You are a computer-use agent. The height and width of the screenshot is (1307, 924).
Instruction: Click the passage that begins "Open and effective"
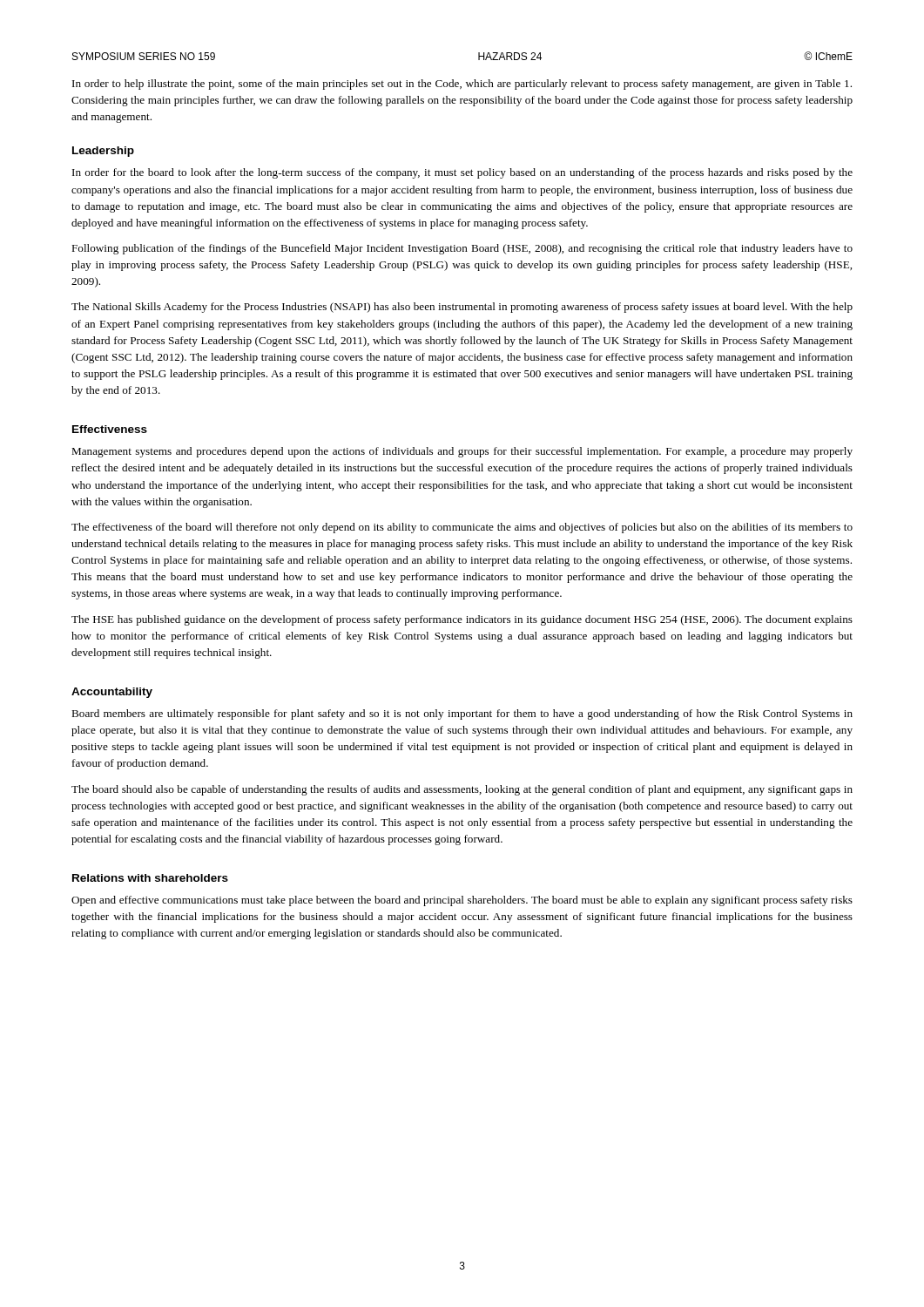point(462,916)
